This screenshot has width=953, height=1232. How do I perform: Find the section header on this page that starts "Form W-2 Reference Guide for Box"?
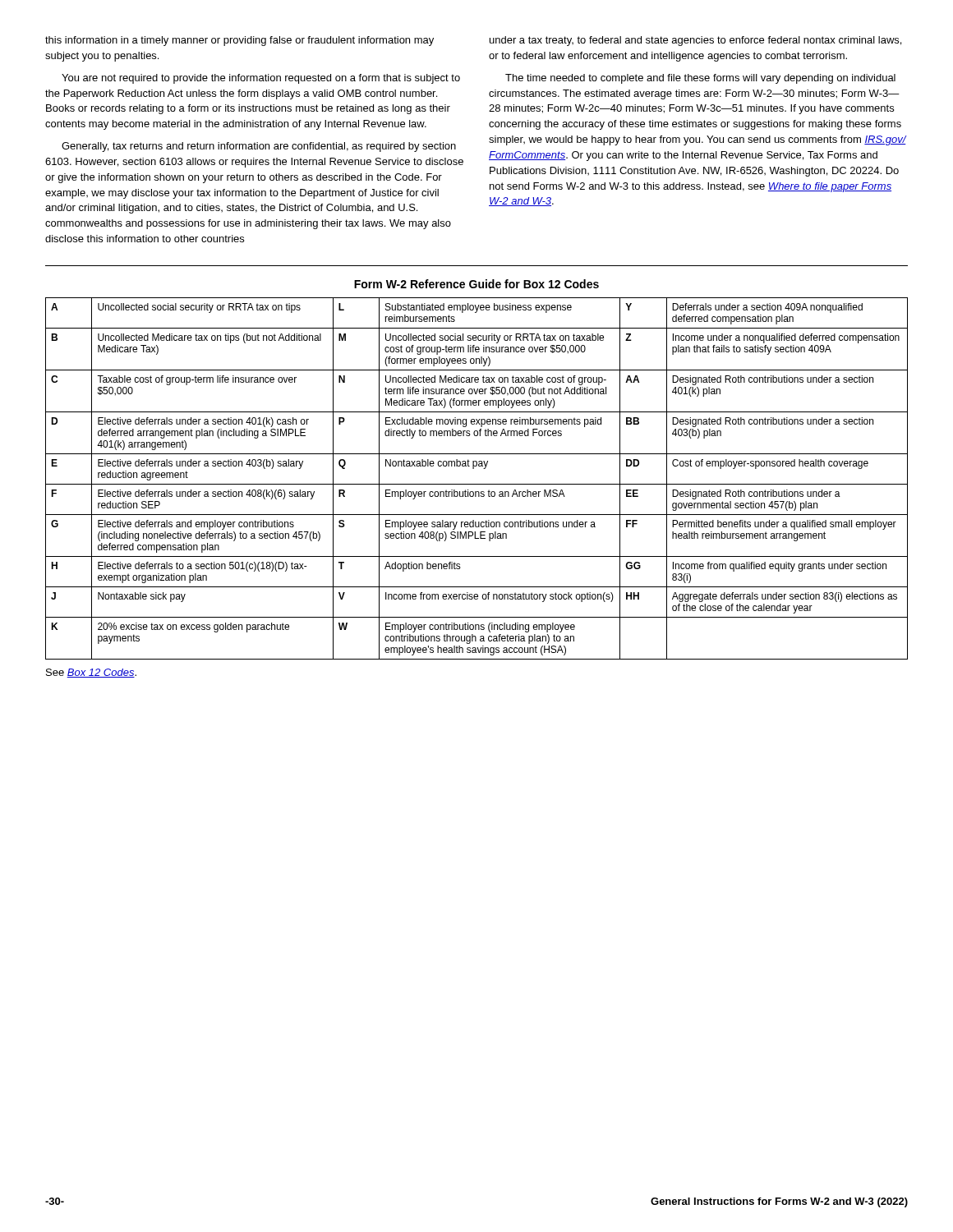476,284
